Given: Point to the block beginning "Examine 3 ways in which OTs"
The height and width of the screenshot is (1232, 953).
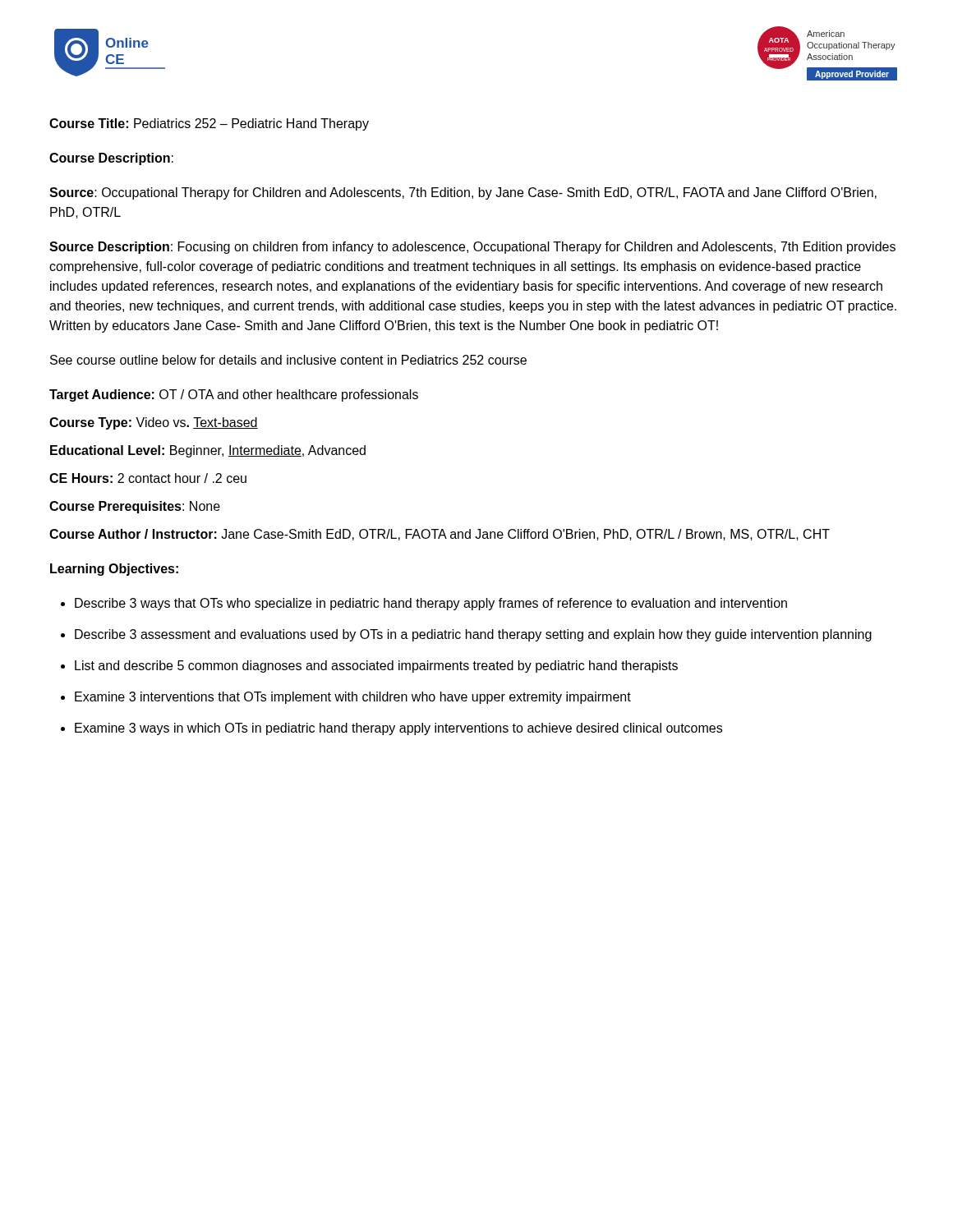Looking at the screenshot, I should (398, 728).
